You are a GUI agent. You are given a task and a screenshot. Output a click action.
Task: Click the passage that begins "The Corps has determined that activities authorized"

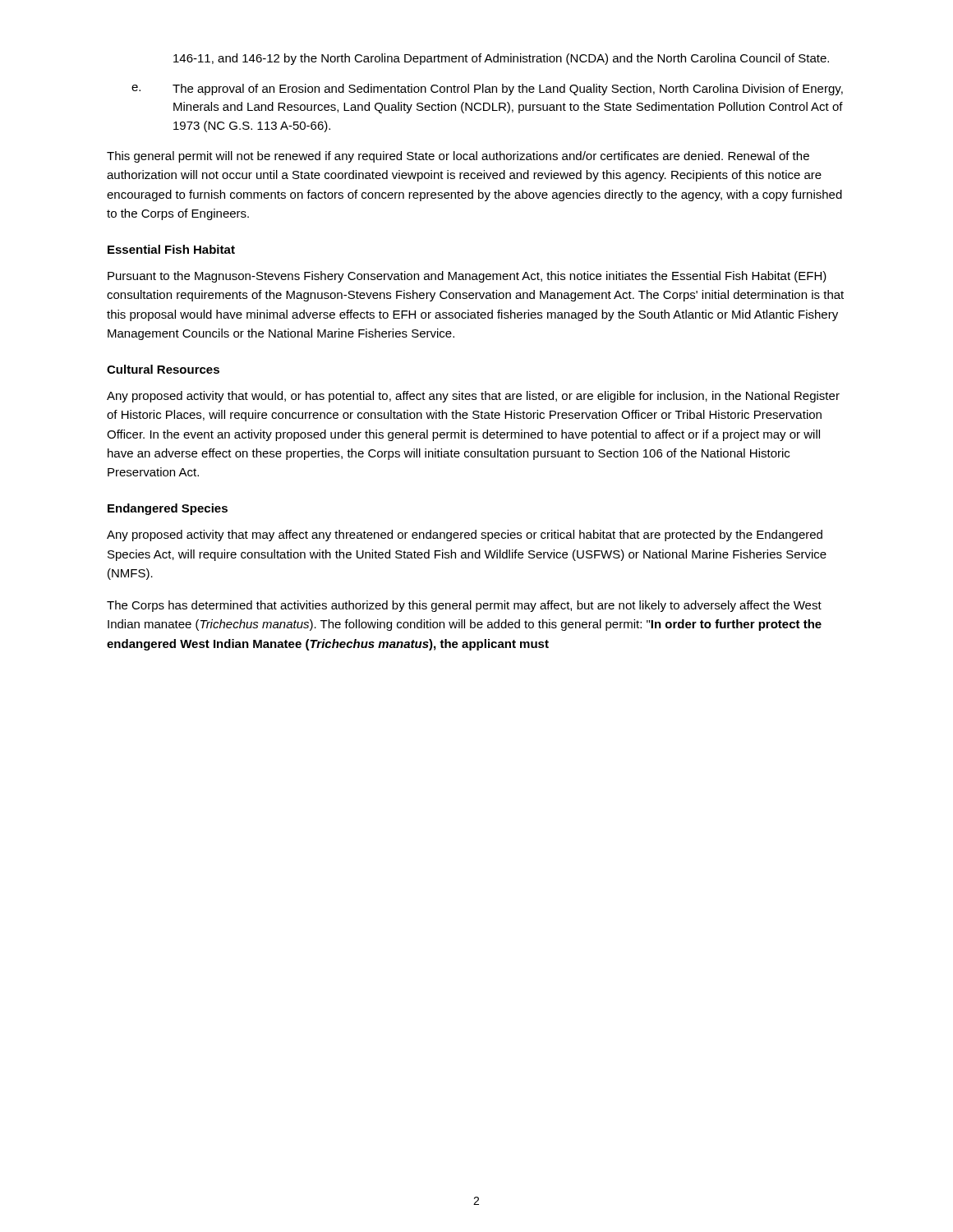[476, 624]
